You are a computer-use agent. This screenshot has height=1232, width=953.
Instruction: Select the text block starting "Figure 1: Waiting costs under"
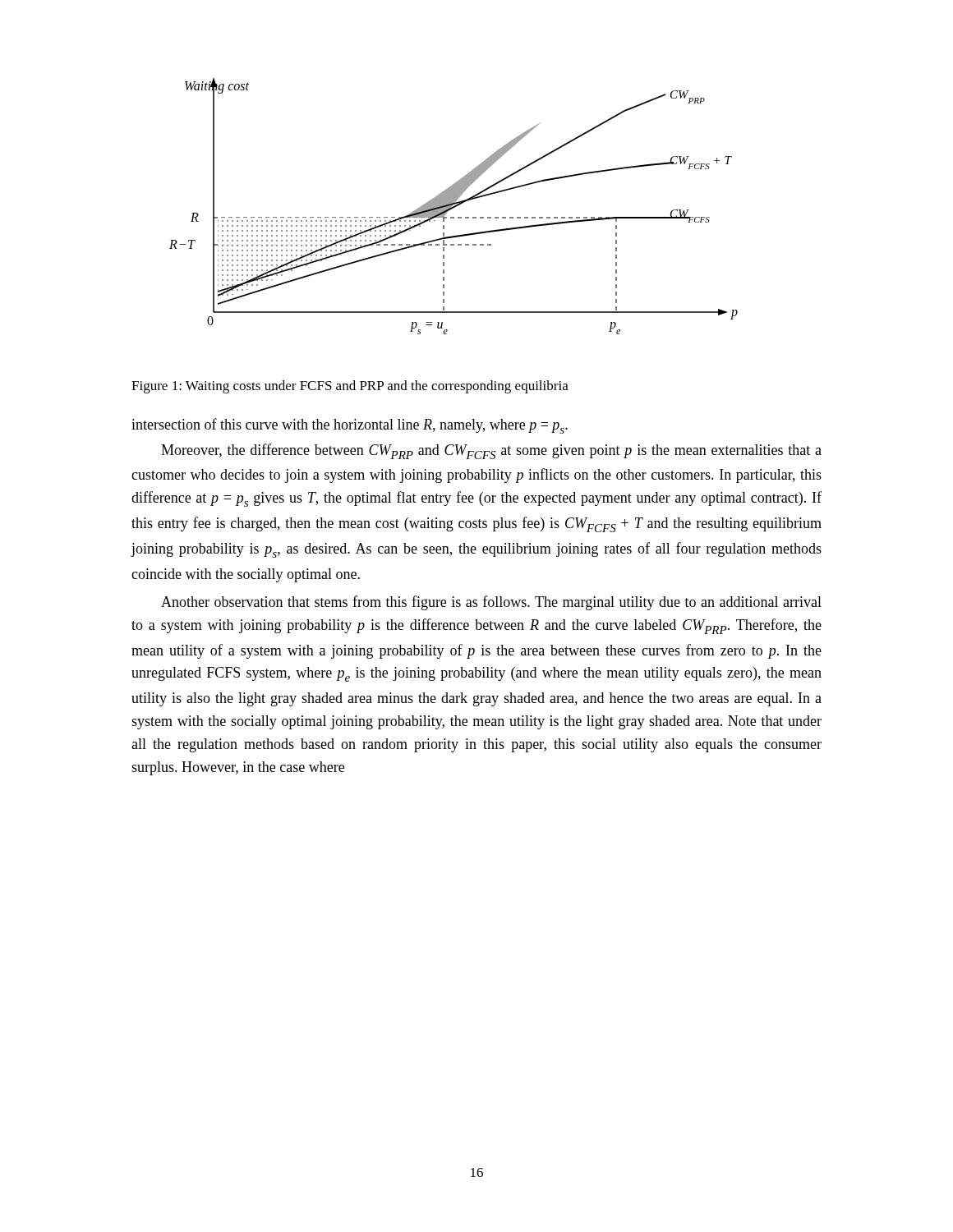(350, 386)
